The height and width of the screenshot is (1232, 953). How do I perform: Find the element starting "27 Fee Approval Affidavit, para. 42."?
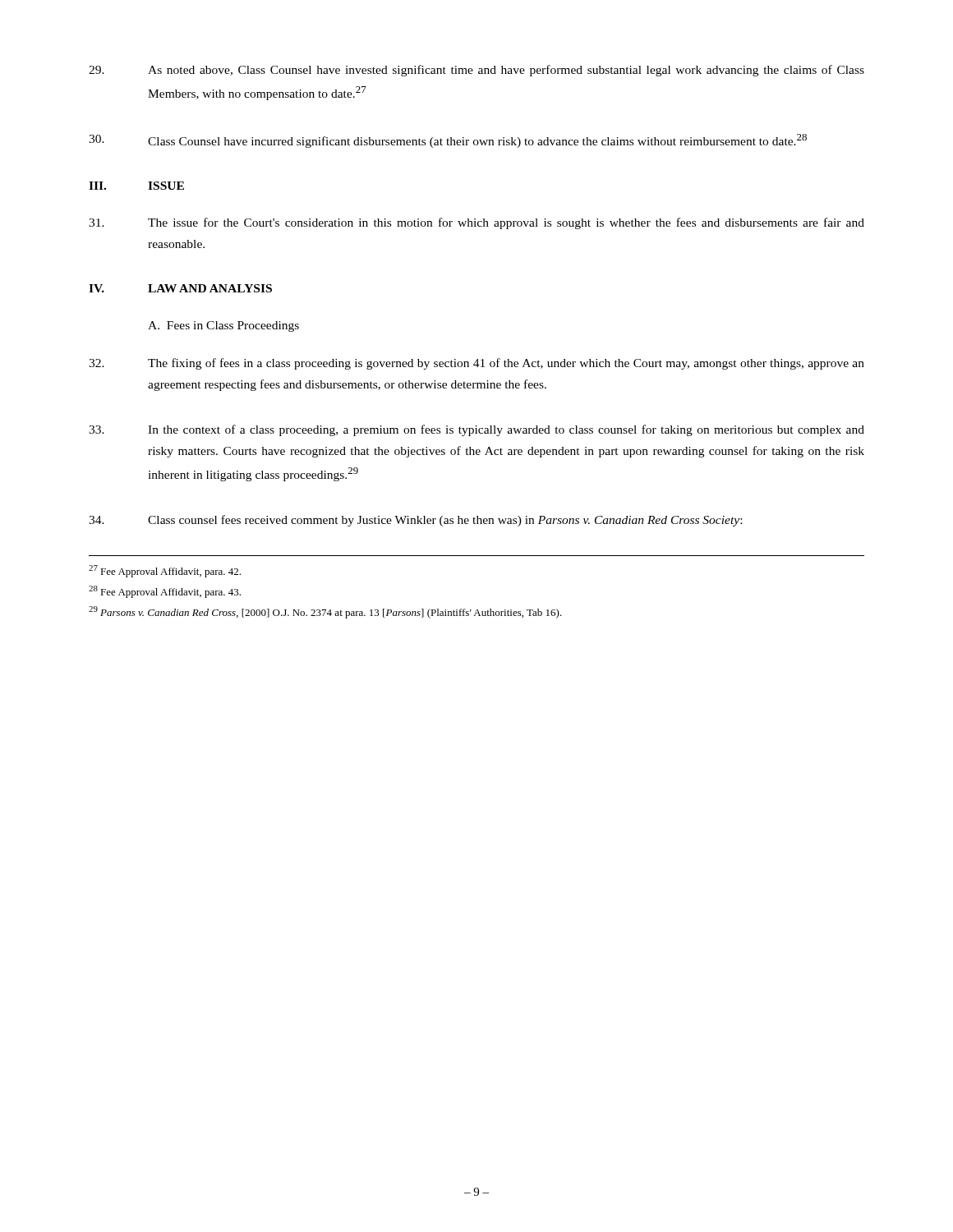click(x=165, y=570)
